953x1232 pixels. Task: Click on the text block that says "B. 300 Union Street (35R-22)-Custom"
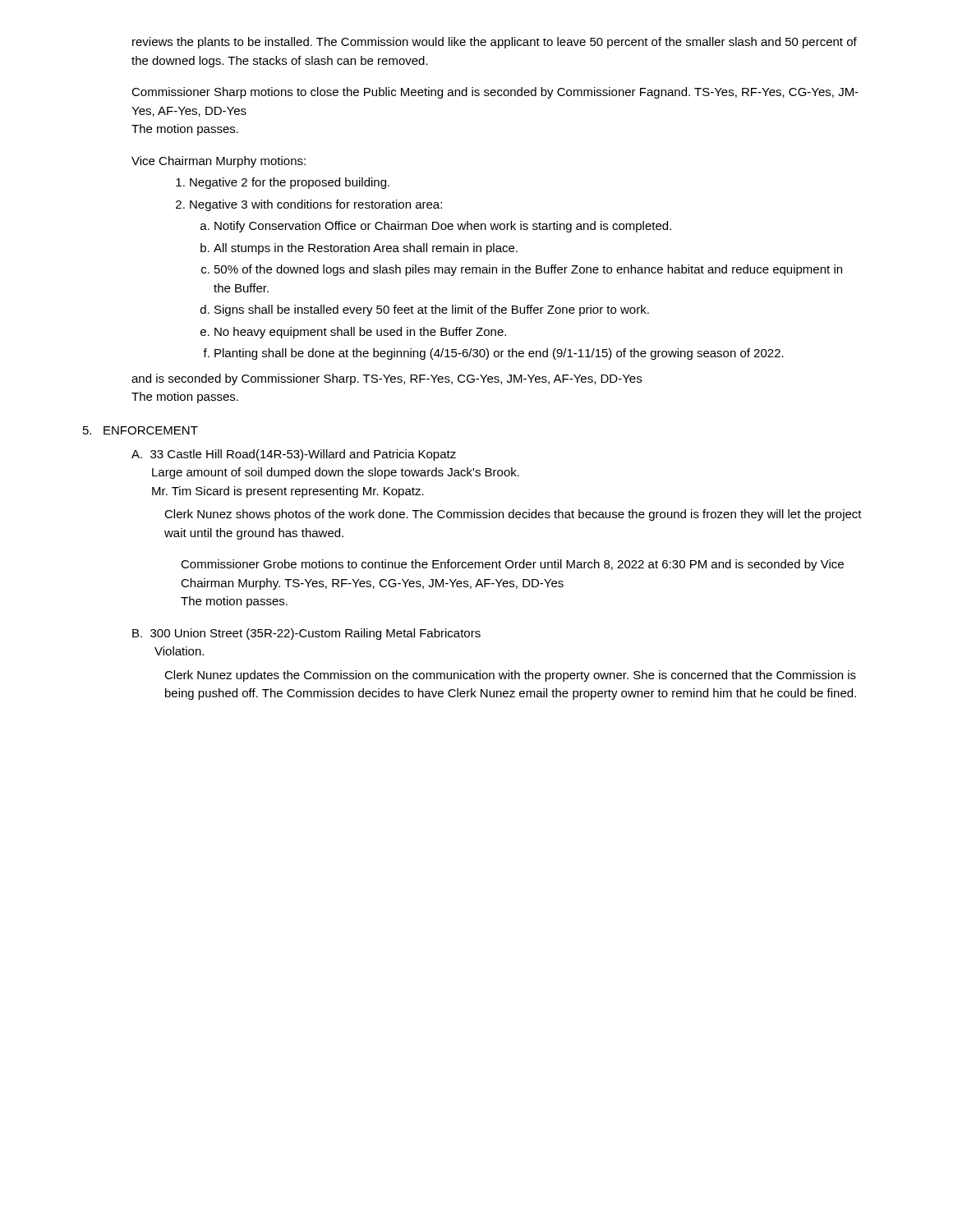(306, 643)
